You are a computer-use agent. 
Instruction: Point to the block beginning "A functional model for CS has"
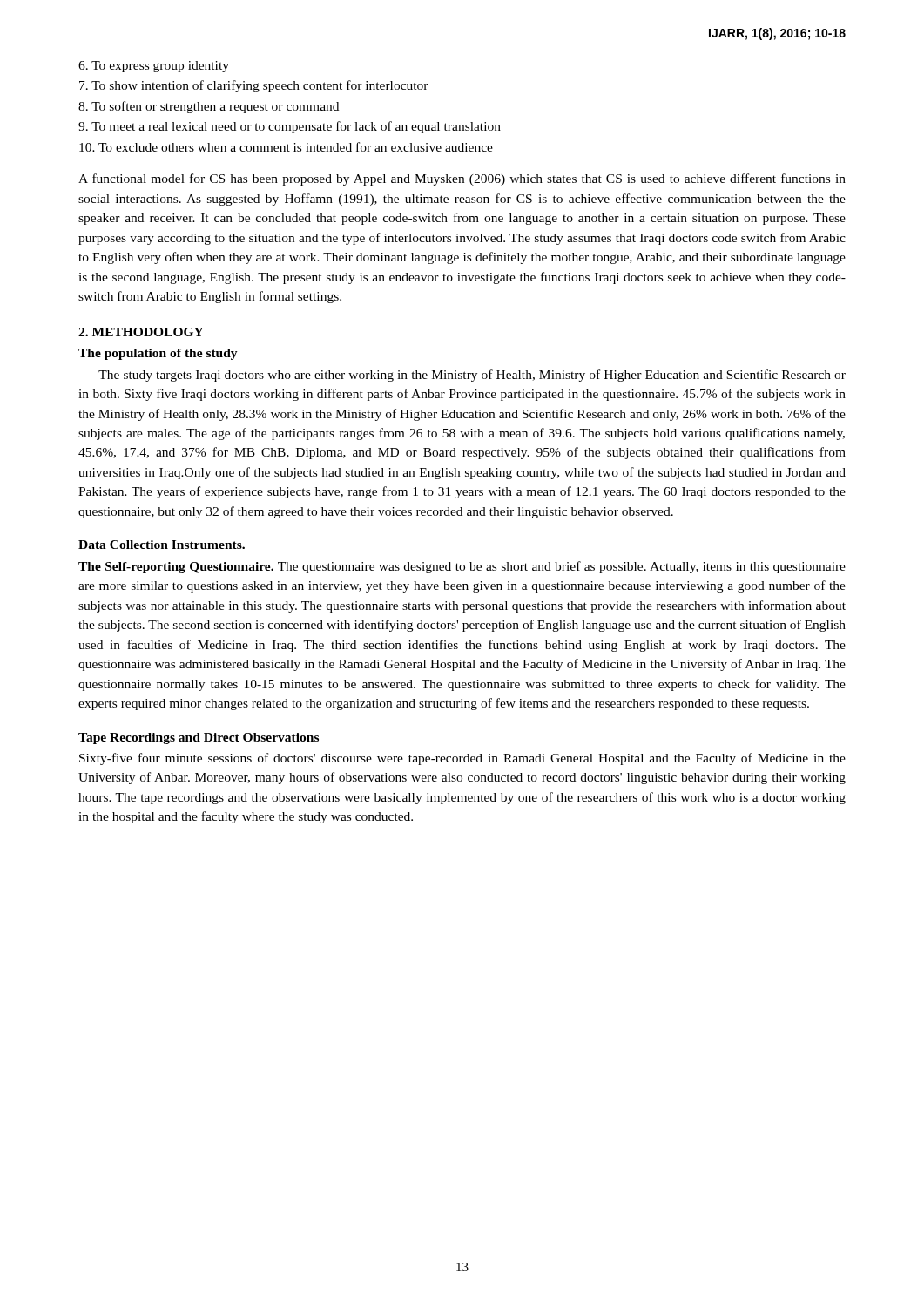(x=462, y=237)
